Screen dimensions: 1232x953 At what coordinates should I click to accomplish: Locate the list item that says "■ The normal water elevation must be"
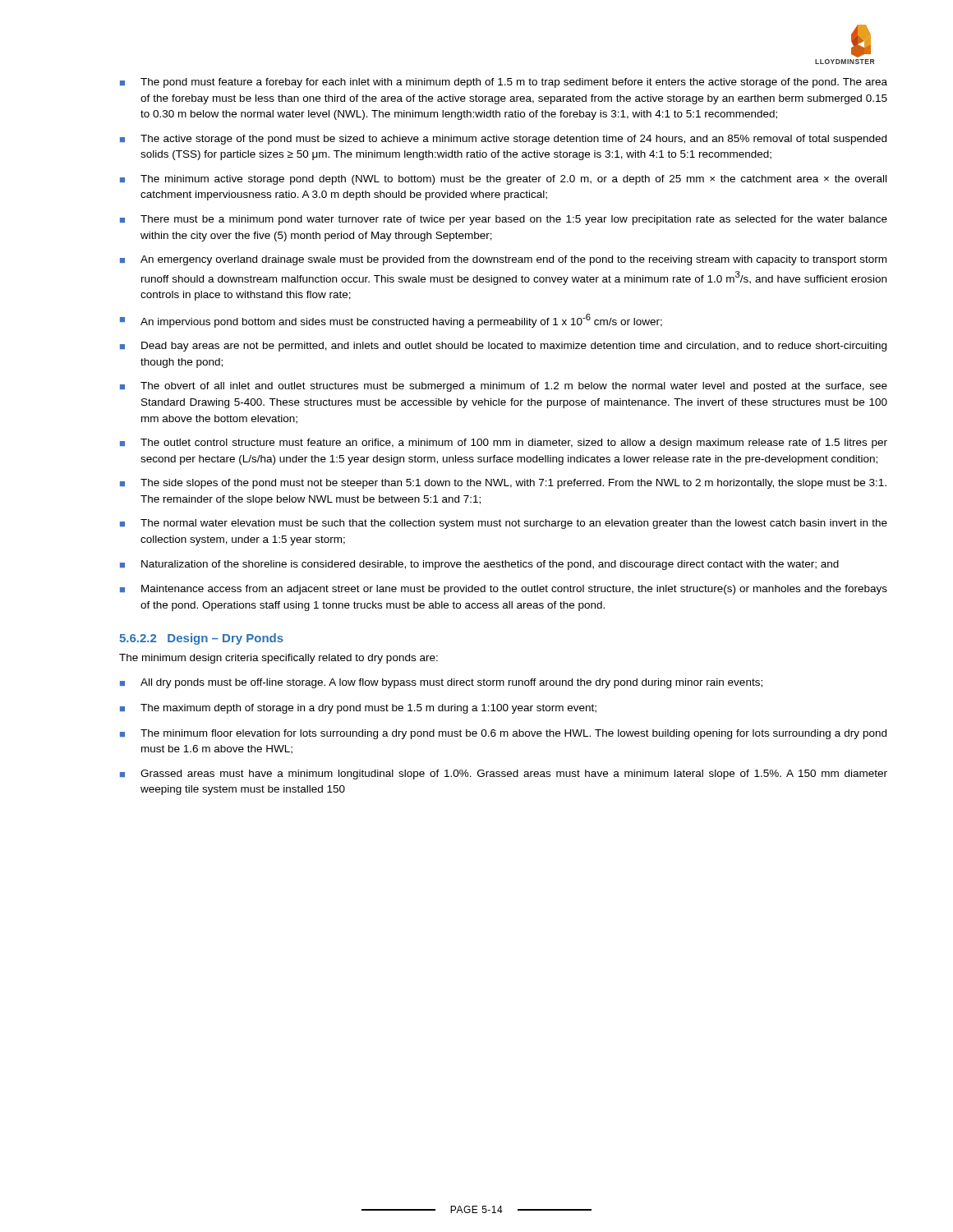click(x=503, y=531)
